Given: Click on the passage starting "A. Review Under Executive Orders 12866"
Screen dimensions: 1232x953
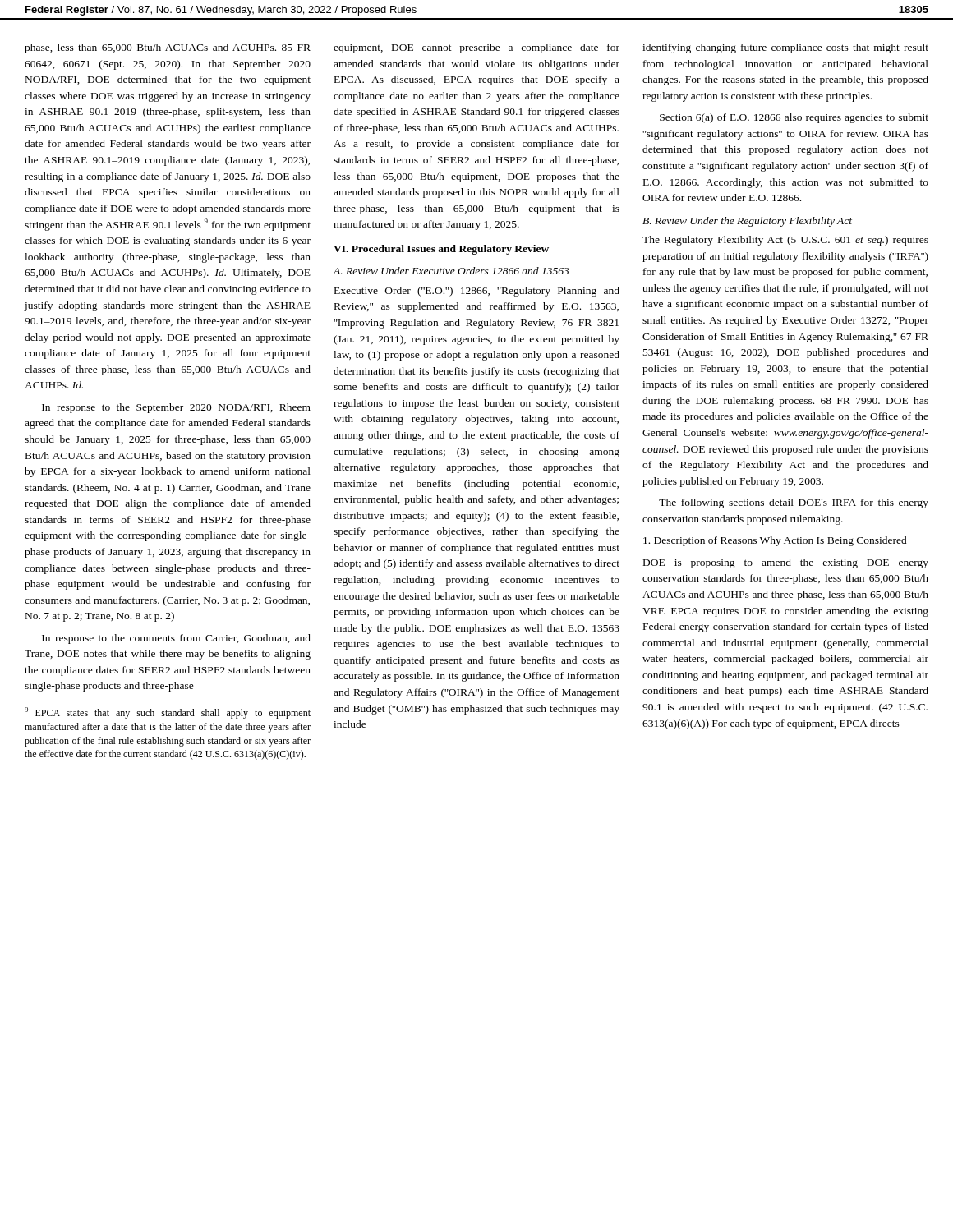Looking at the screenshot, I should 451,271.
